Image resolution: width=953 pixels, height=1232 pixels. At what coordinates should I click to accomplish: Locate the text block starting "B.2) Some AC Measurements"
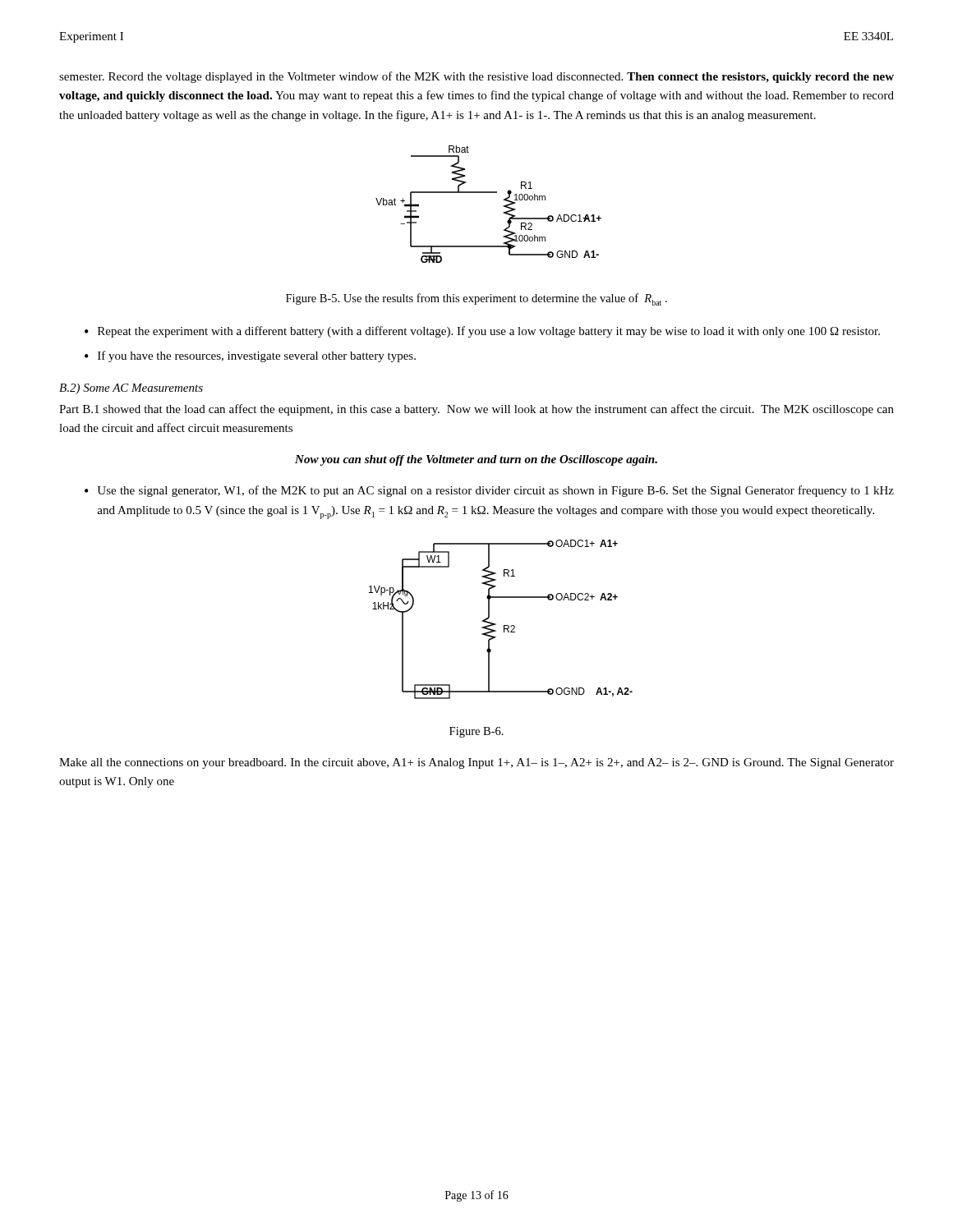tap(131, 388)
